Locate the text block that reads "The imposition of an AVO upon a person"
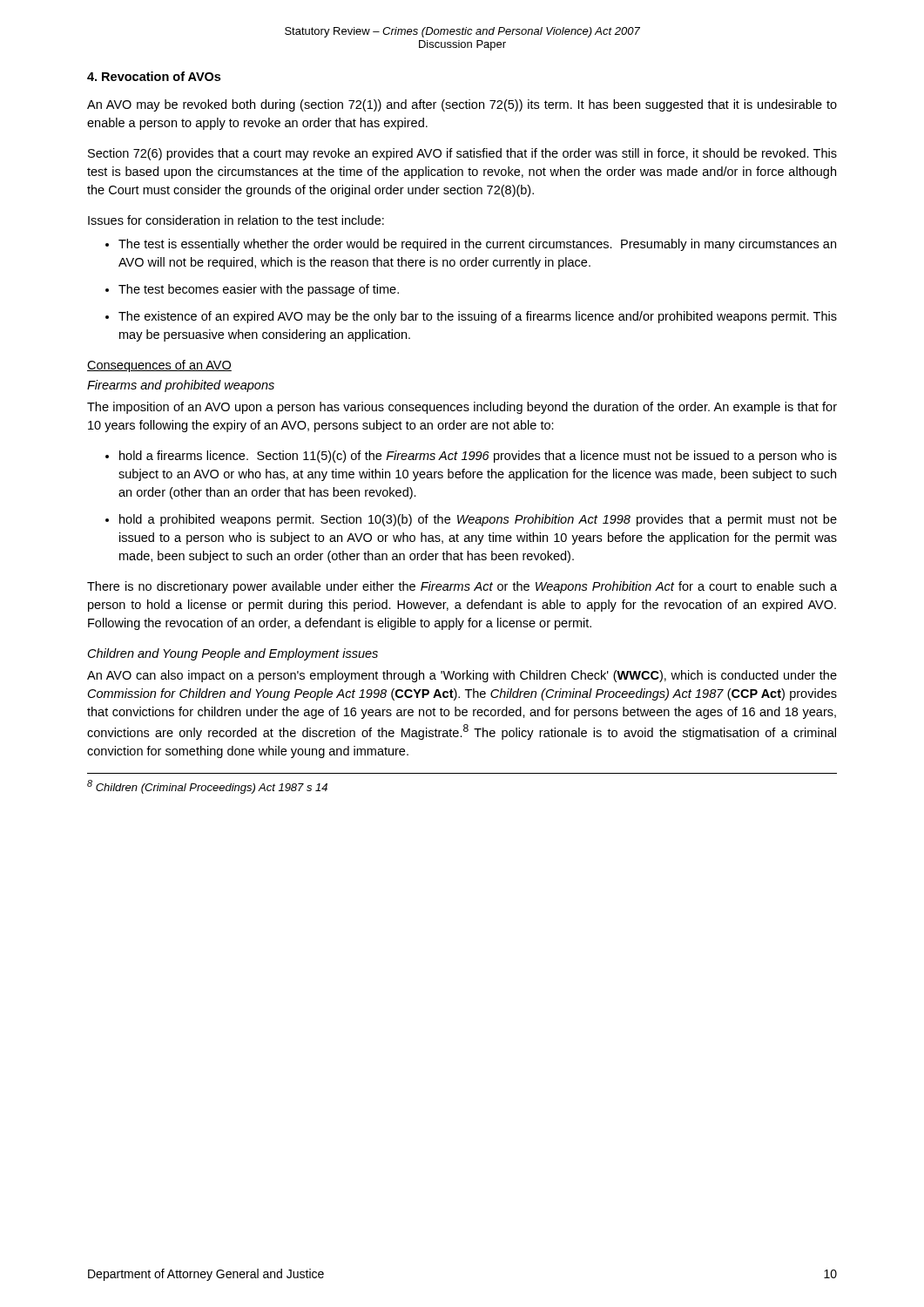The image size is (924, 1307). pyautogui.click(x=462, y=417)
